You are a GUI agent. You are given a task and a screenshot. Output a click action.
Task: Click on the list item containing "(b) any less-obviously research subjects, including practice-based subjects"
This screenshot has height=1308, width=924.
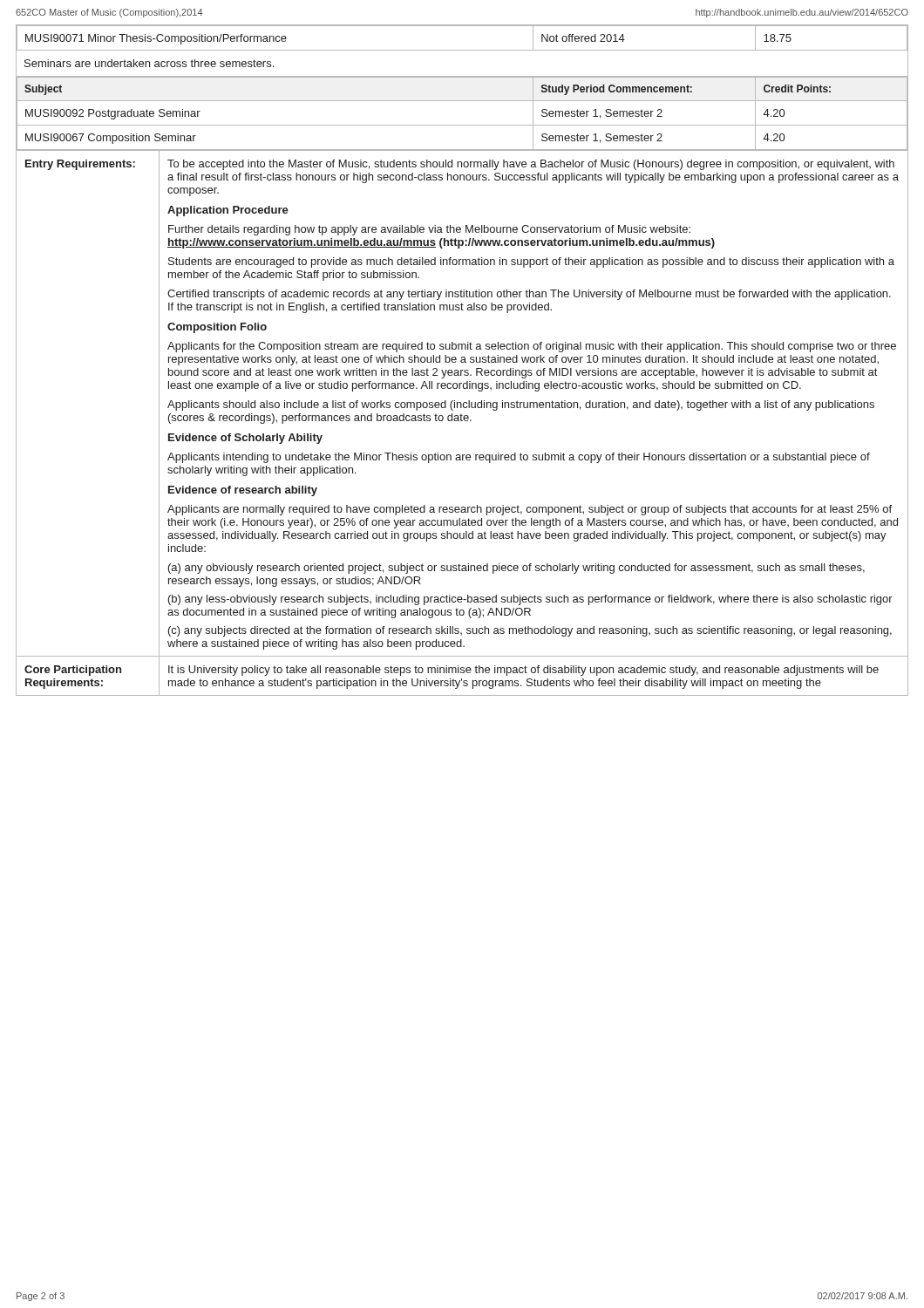coord(530,605)
